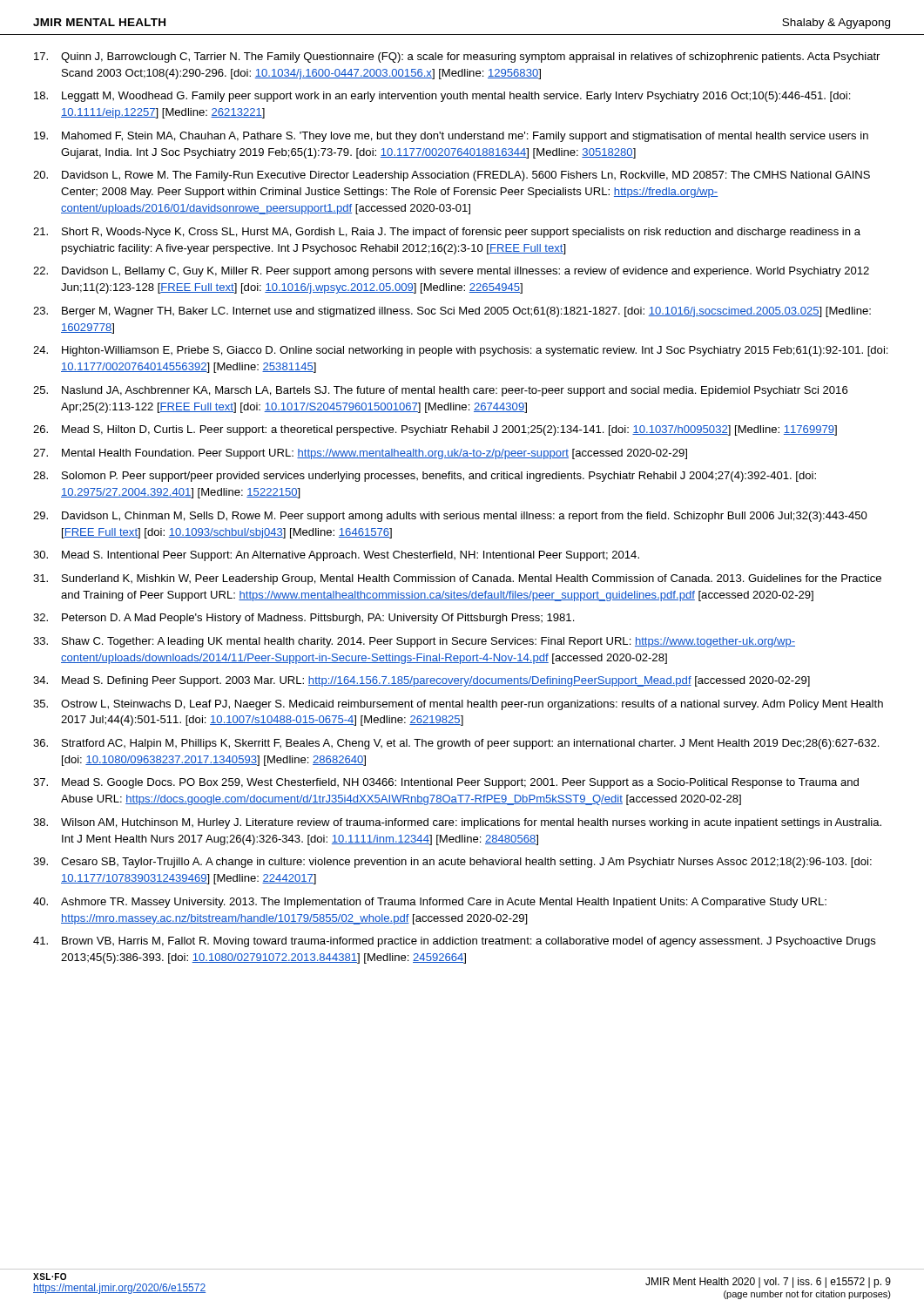Locate the block of text that opens with "29. Davidson L, Chinman"

462,524
